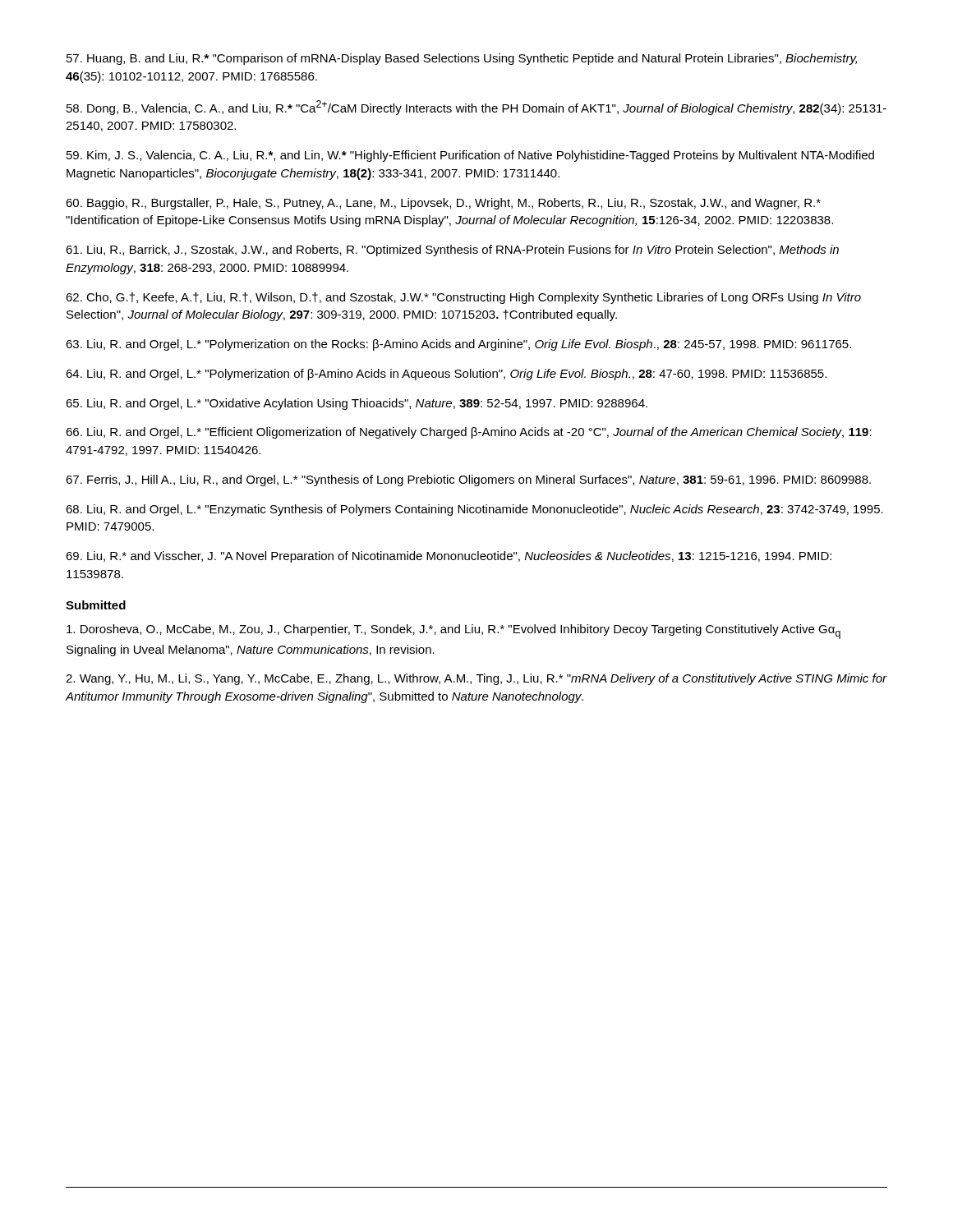The image size is (953, 1232).
Task: Click the passage that begins "66. Liu, R. and Orgel, L.* "Efficient Oligomerization"
Action: tap(469, 441)
